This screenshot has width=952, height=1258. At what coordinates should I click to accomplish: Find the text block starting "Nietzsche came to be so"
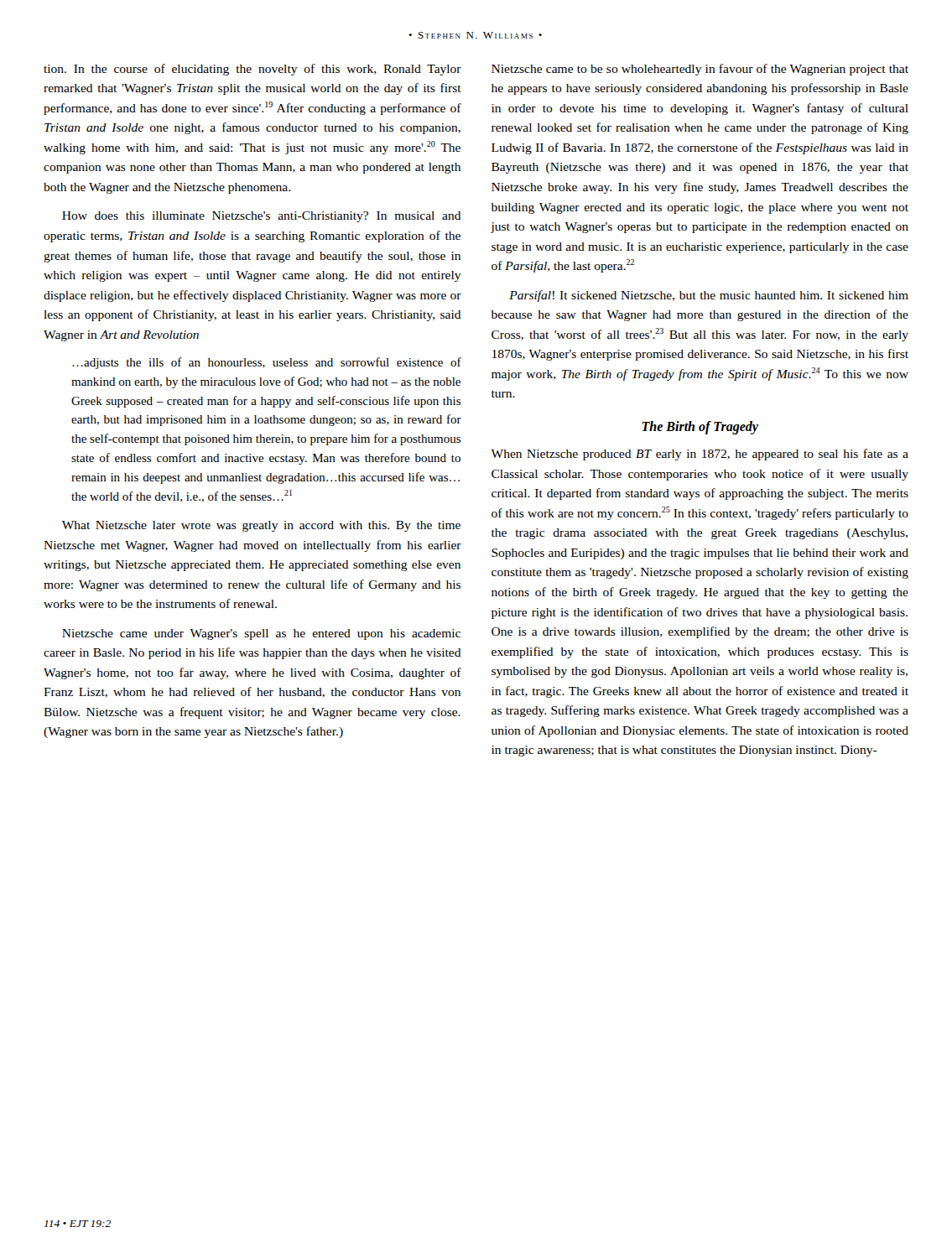[x=700, y=167]
